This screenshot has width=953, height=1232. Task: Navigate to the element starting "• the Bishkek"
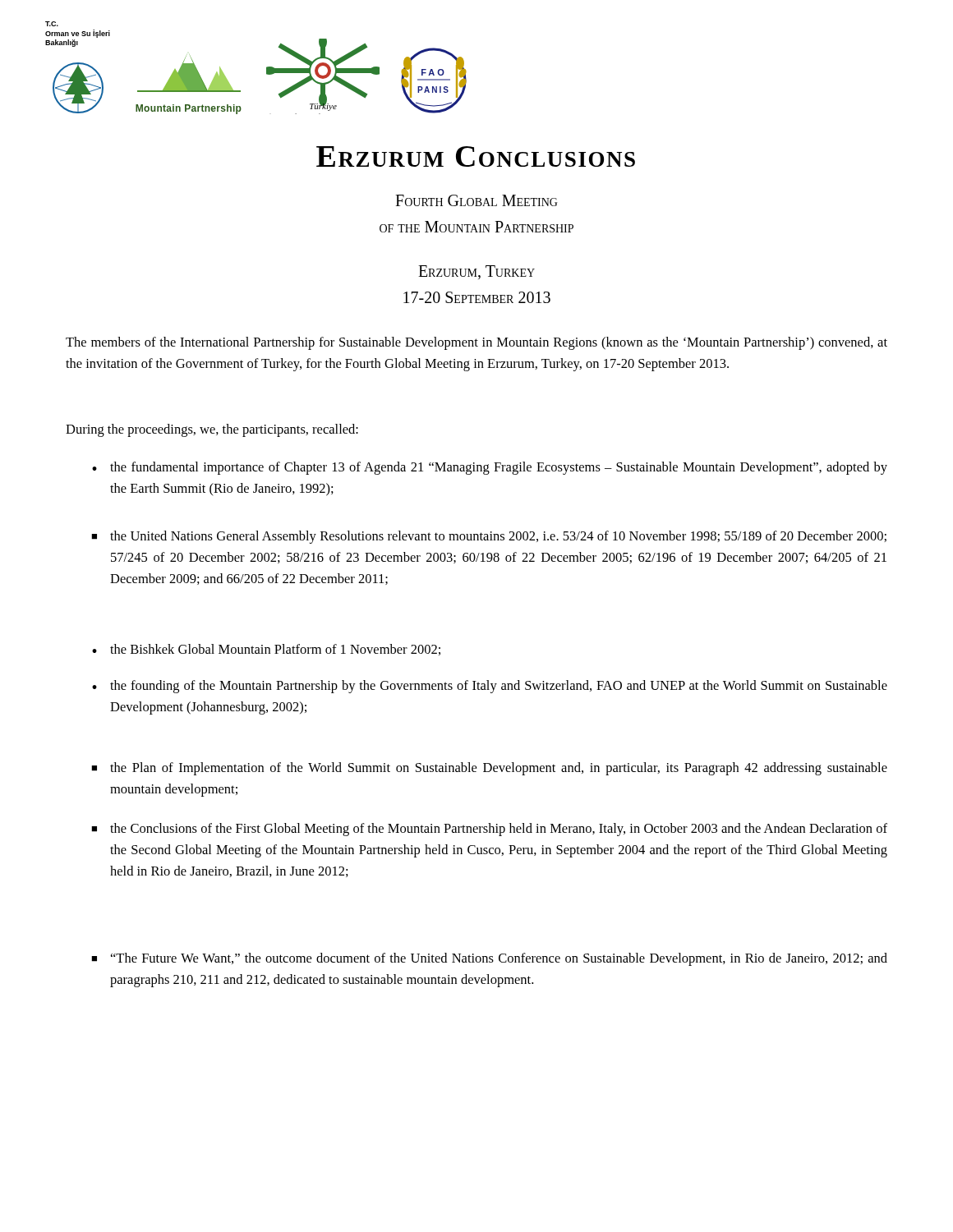pyautogui.click(x=260, y=652)
